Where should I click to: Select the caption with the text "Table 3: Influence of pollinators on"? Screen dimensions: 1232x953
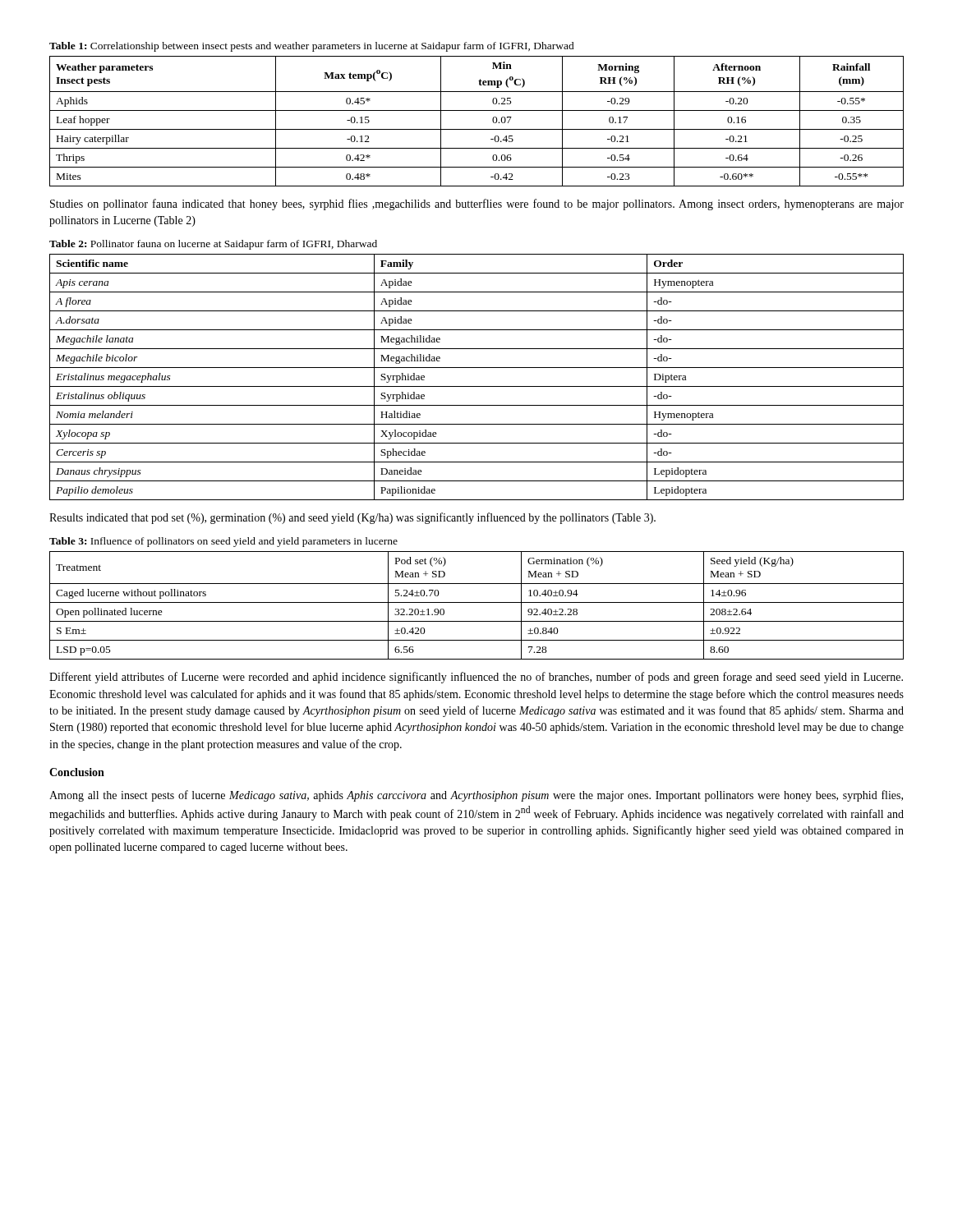point(223,541)
